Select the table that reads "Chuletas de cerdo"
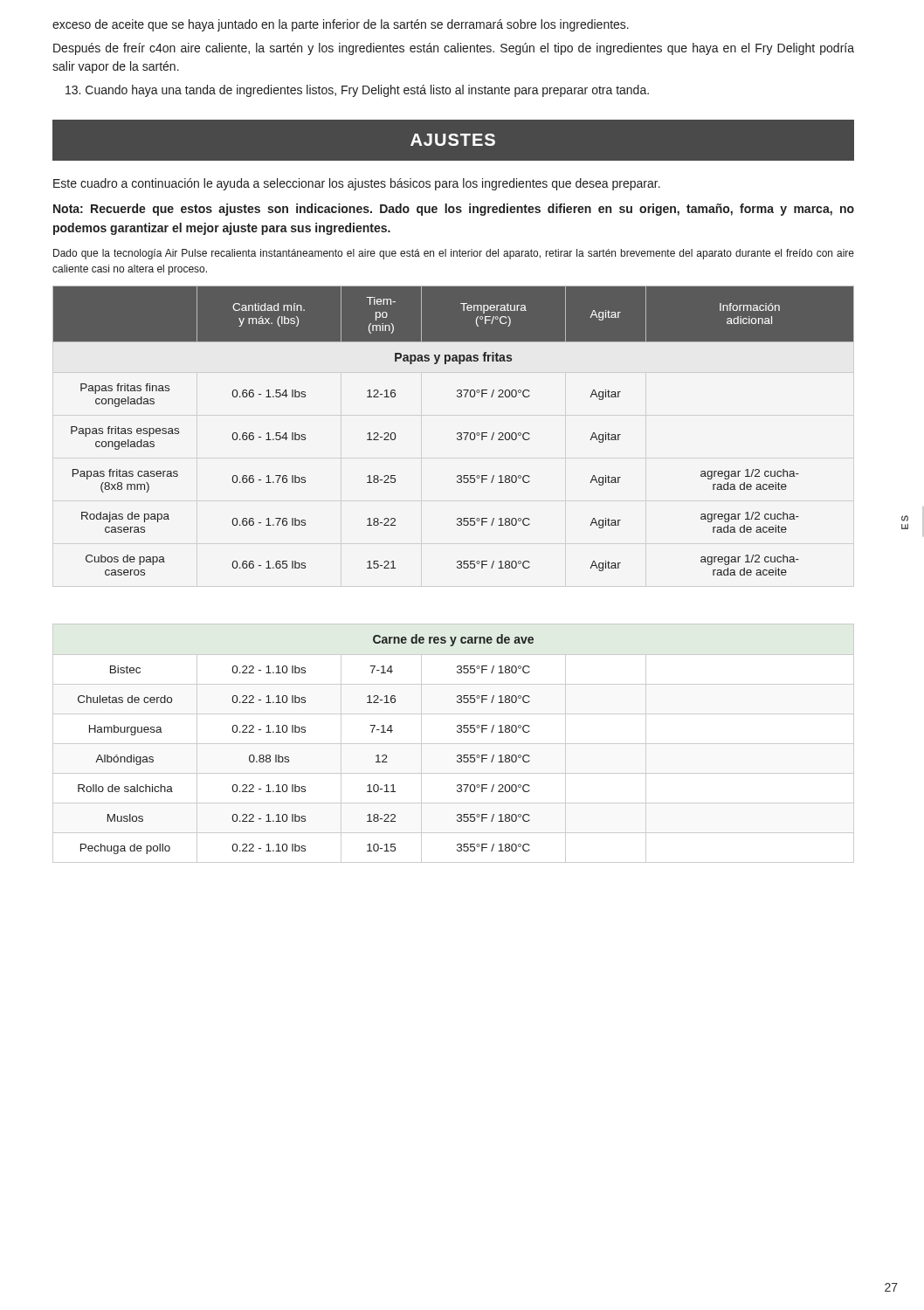Viewport: 924px width, 1310px height. pos(453,743)
